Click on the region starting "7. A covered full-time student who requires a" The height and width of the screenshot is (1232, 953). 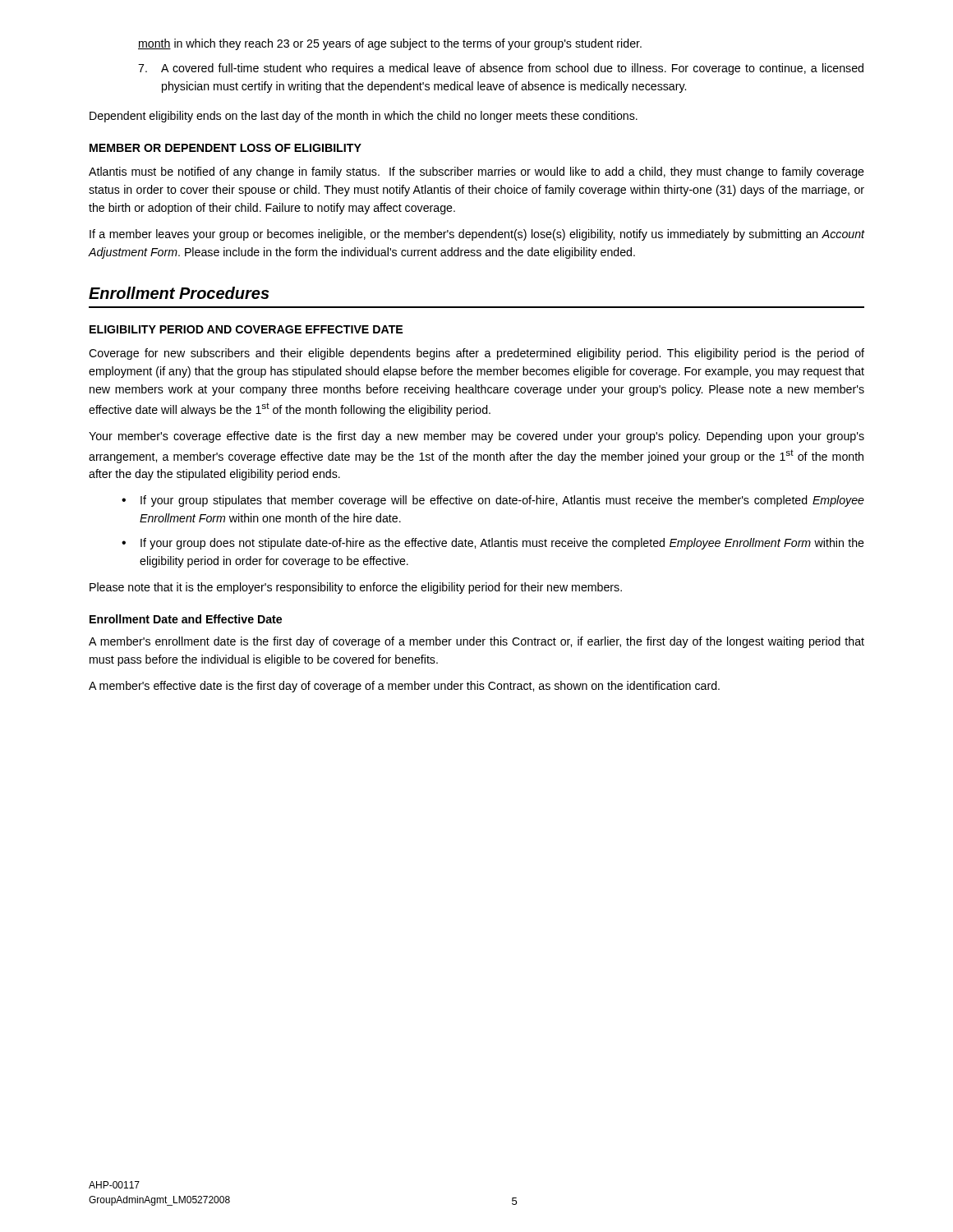click(x=501, y=77)
